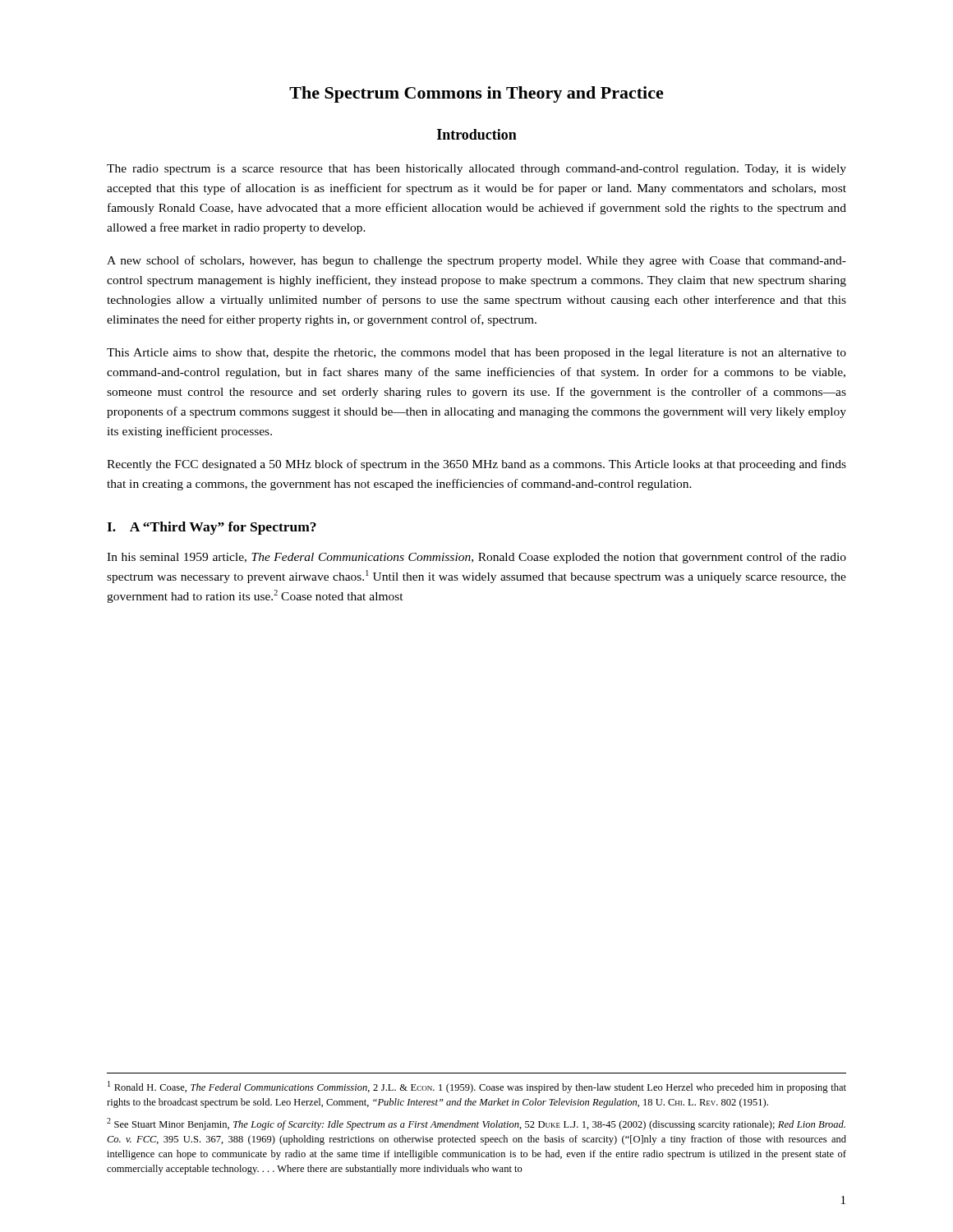Viewport: 953px width, 1232px height.
Task: Find the passage starting "A new school"
Action: point(476,290)
